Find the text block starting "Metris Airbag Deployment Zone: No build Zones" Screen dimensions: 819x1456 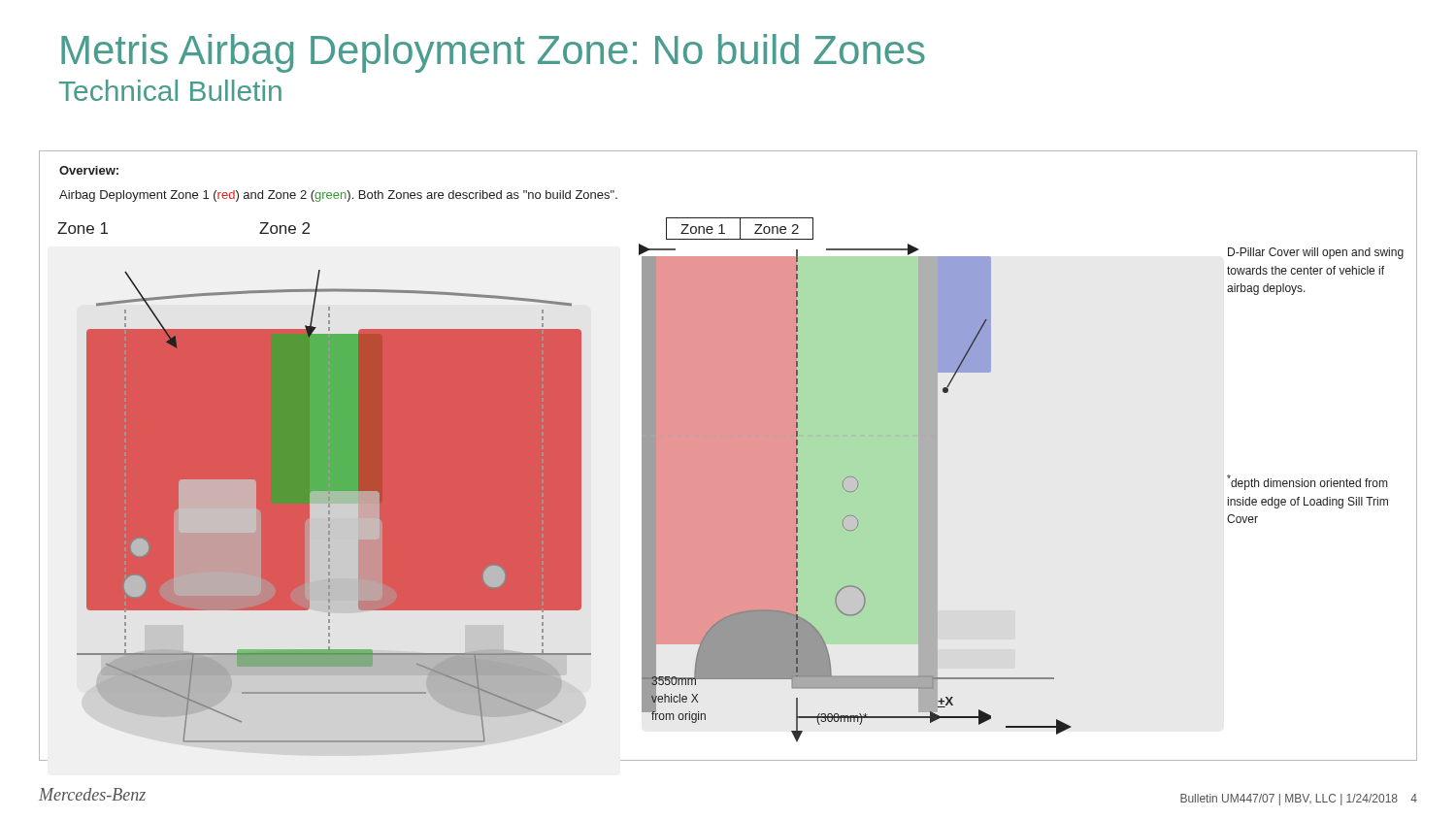click(728, 68)
